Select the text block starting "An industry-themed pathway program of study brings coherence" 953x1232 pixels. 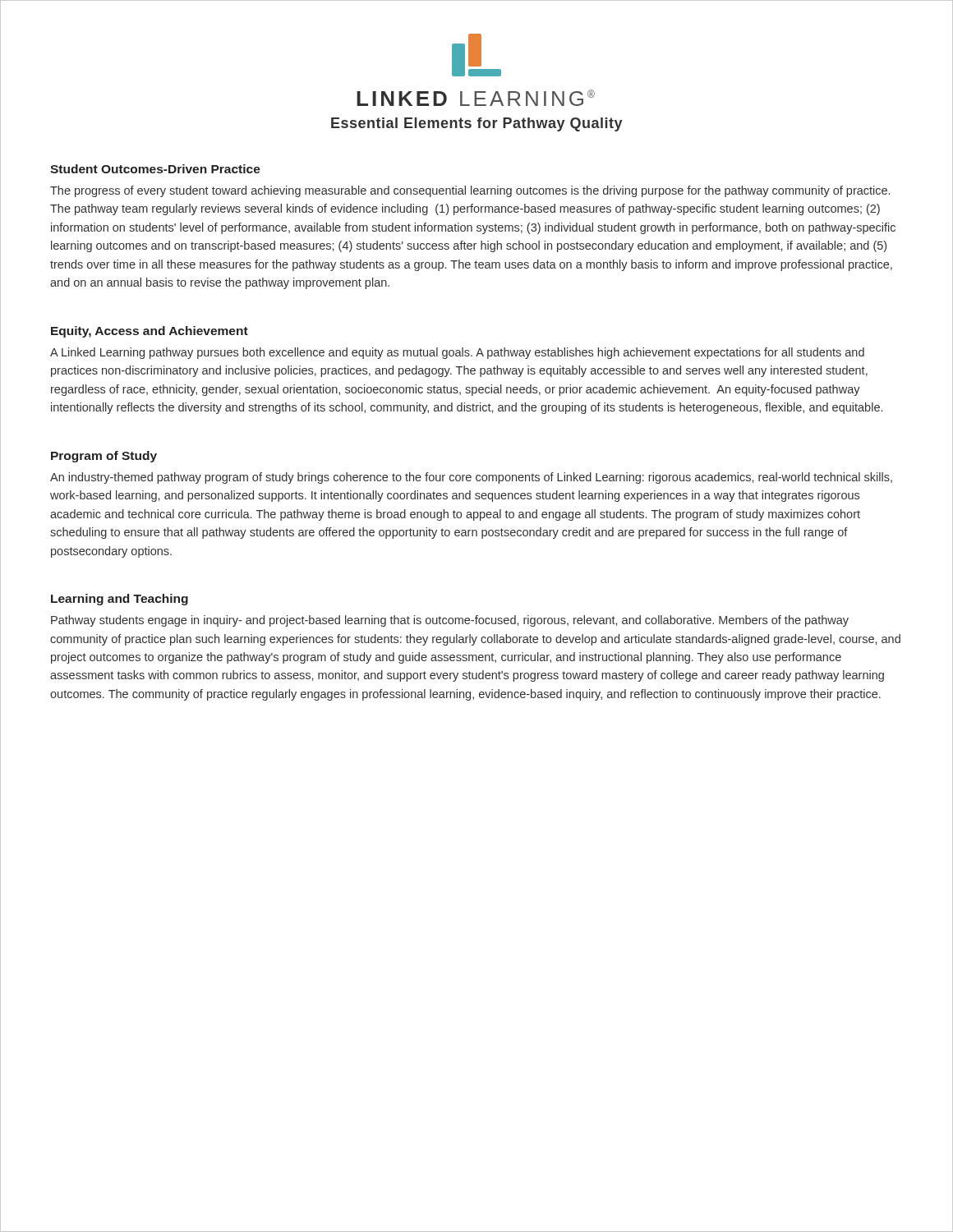pyautogui.click(x=476, y=514)
